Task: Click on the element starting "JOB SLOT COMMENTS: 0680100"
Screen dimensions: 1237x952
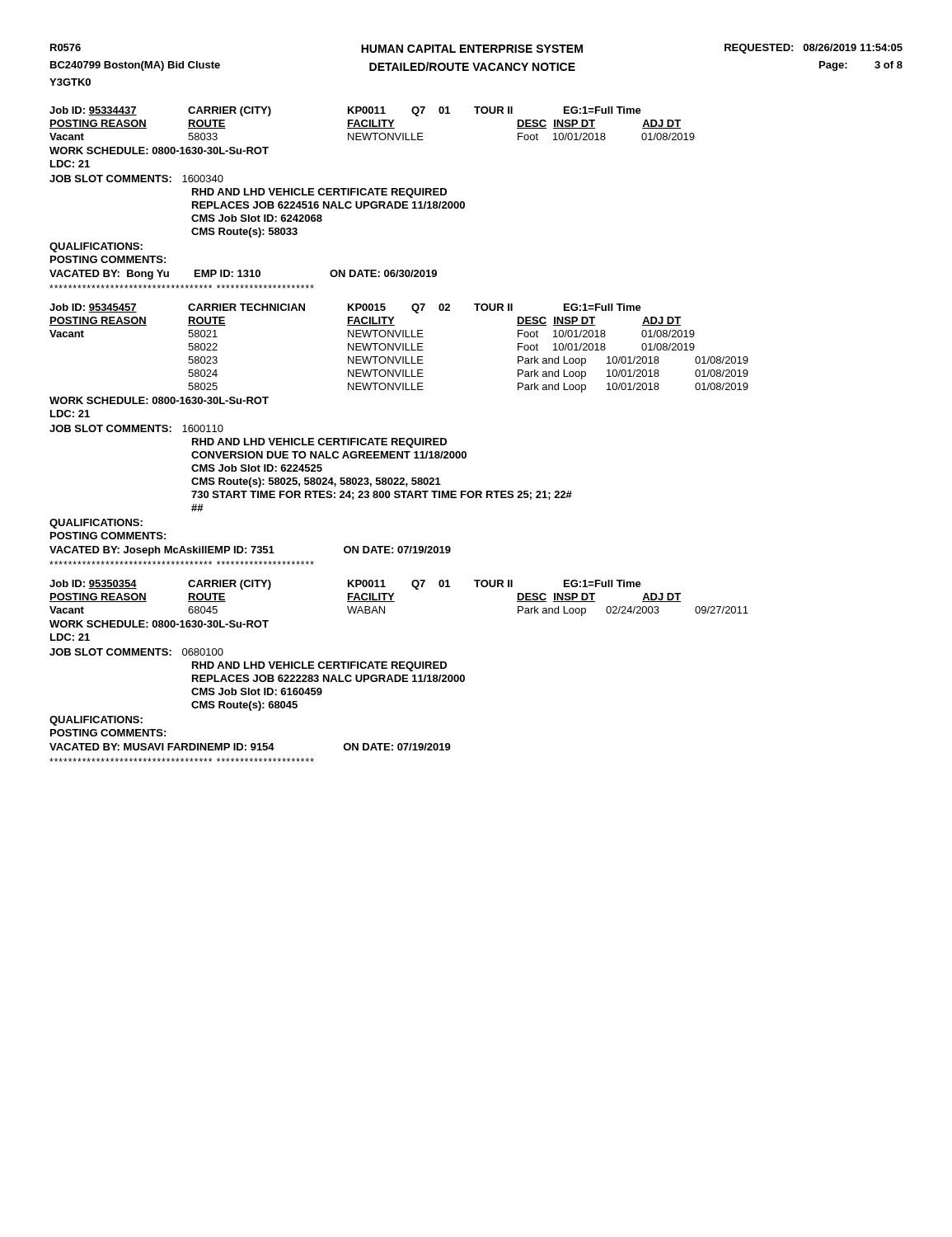Action: click(136, 652)
